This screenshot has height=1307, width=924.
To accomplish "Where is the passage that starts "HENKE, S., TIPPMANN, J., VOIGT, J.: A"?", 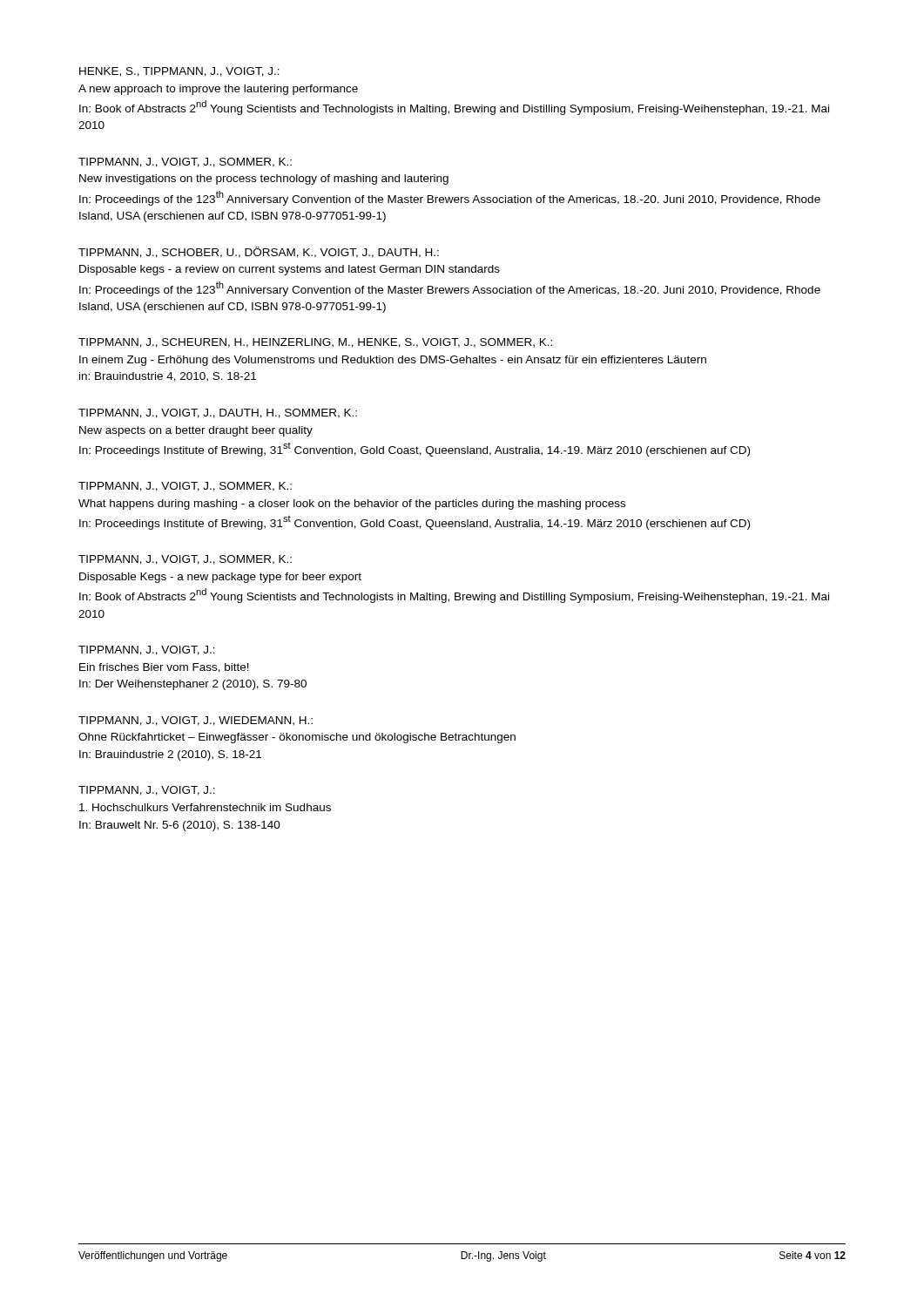I will coord(462,98).
